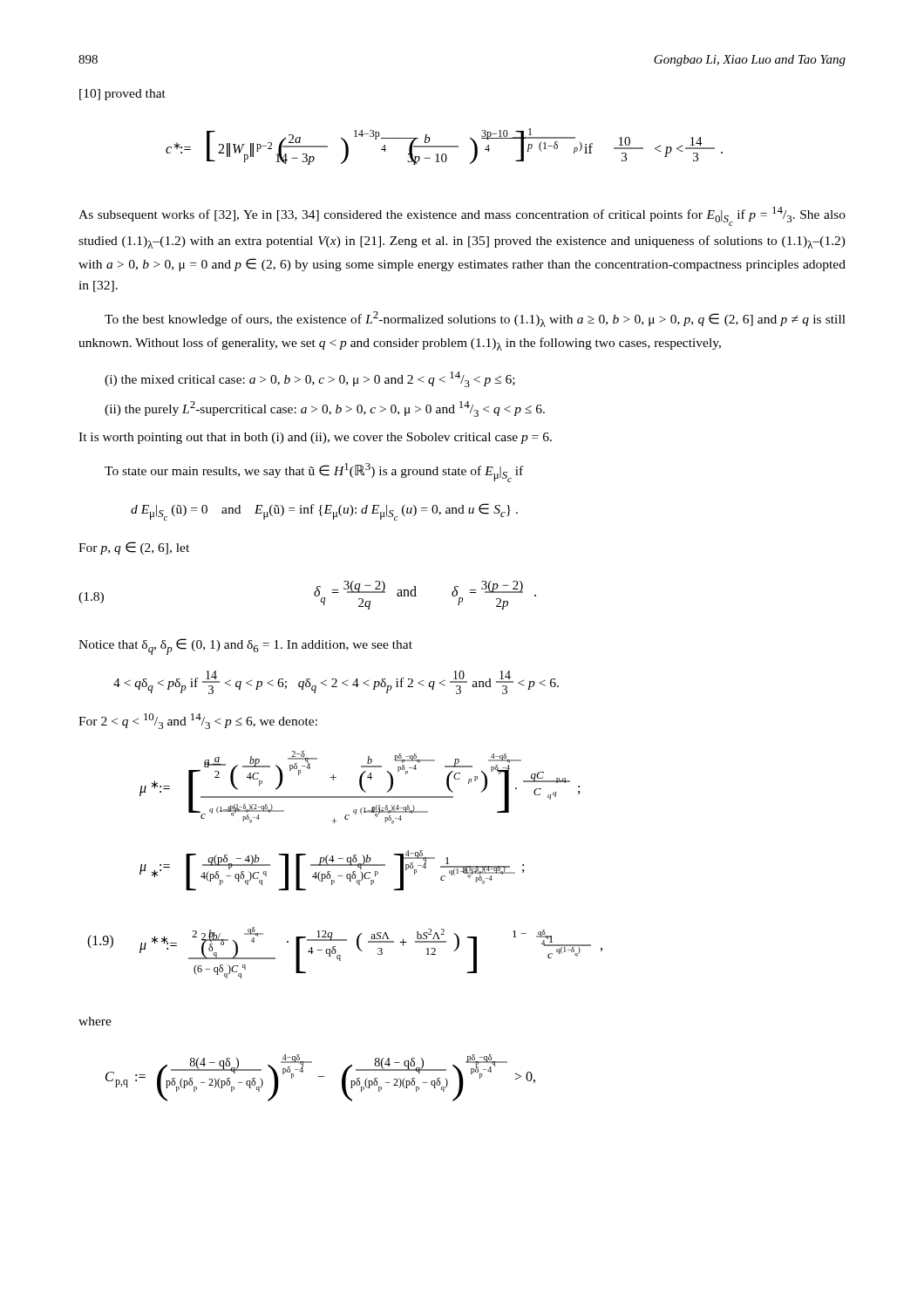This screenshot has width=924, height=1308.
Task: Locate the text block containing "For 2 < q < 10/3 and"
Action: click(x=198, y=721)
